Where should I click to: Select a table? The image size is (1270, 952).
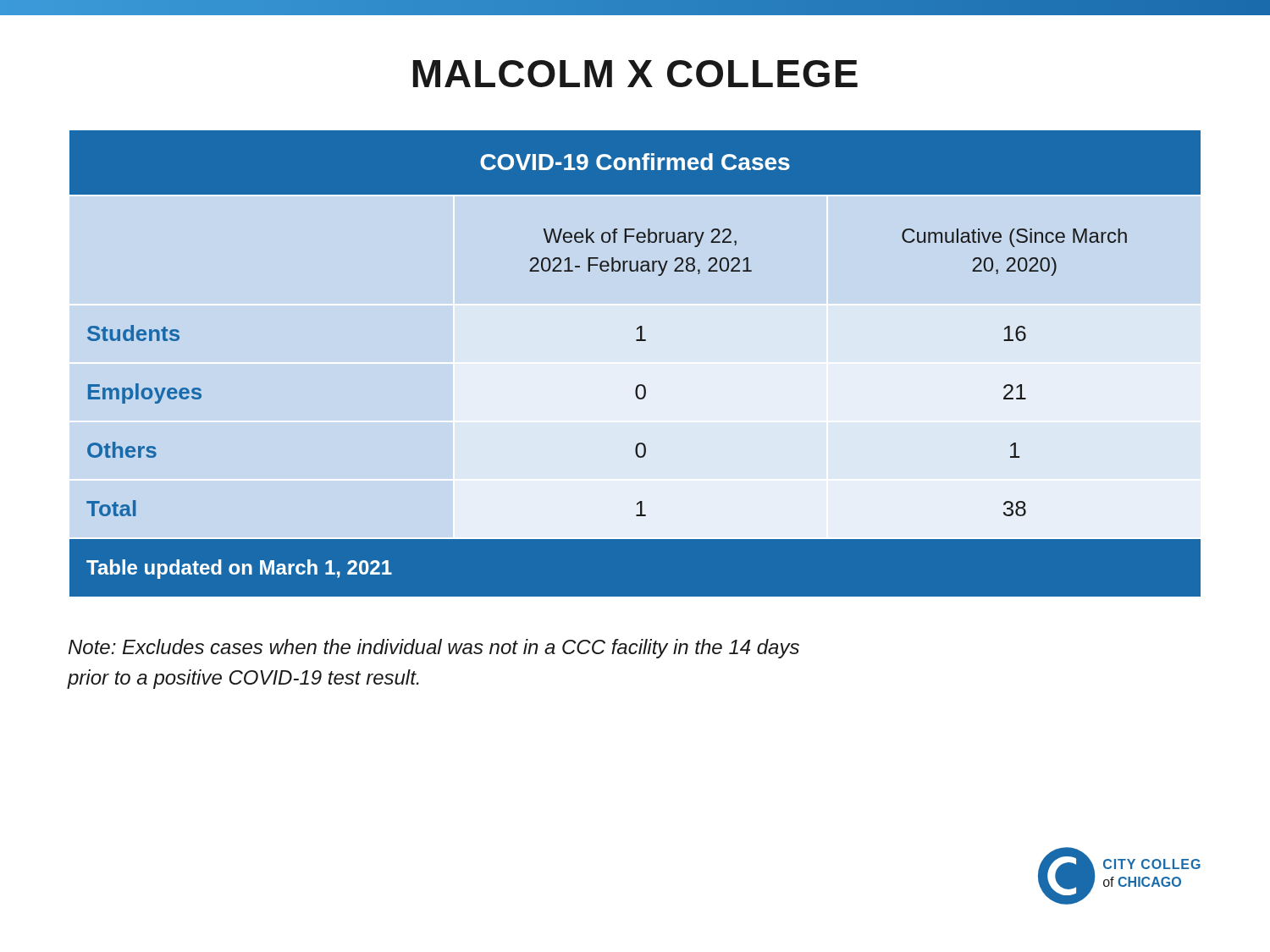[x=635, y=364]
